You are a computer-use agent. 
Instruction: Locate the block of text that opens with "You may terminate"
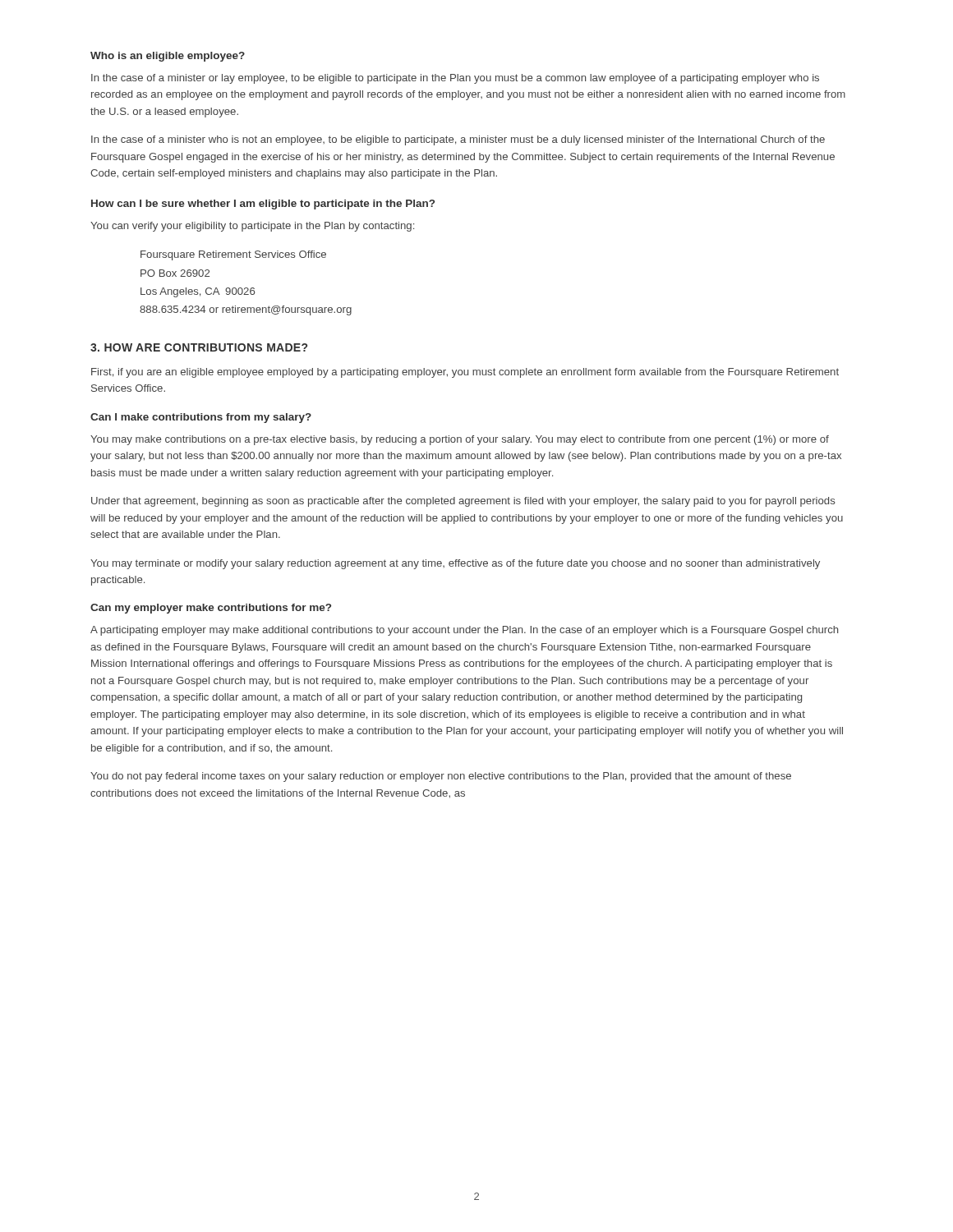455,571
